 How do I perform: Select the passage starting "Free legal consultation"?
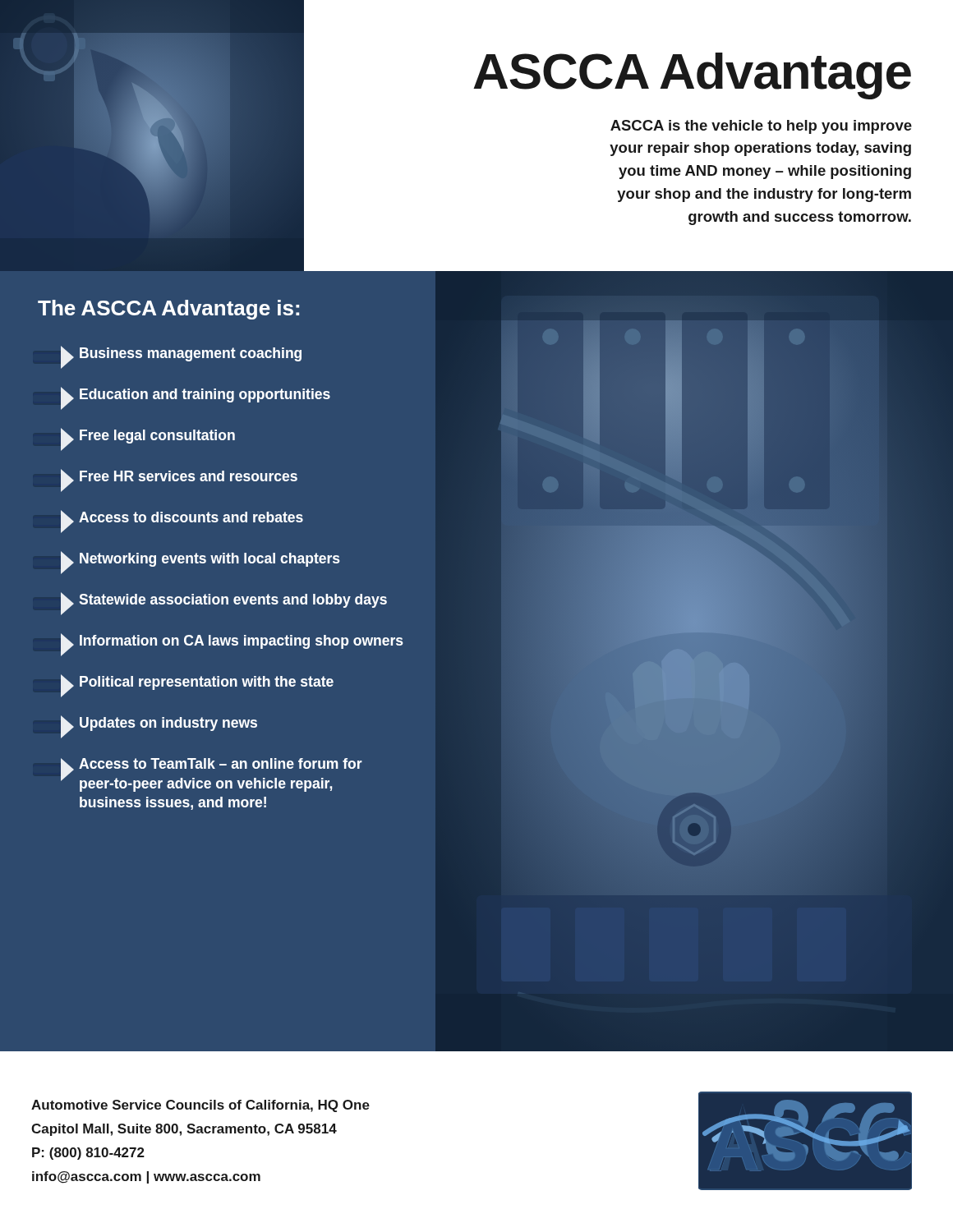click(133, 439)
